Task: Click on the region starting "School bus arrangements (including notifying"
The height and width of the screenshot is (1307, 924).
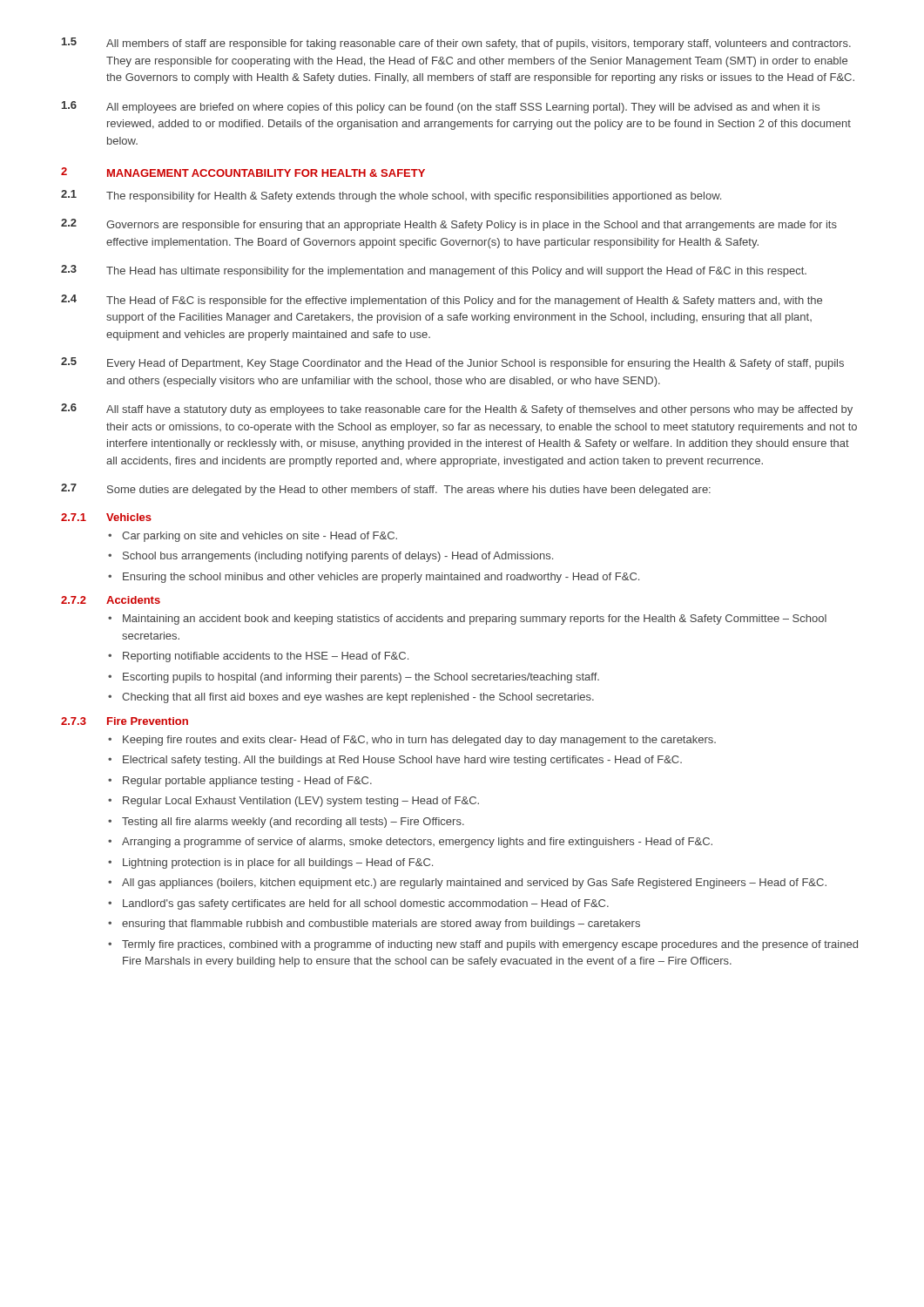Action: click(338, 555)
